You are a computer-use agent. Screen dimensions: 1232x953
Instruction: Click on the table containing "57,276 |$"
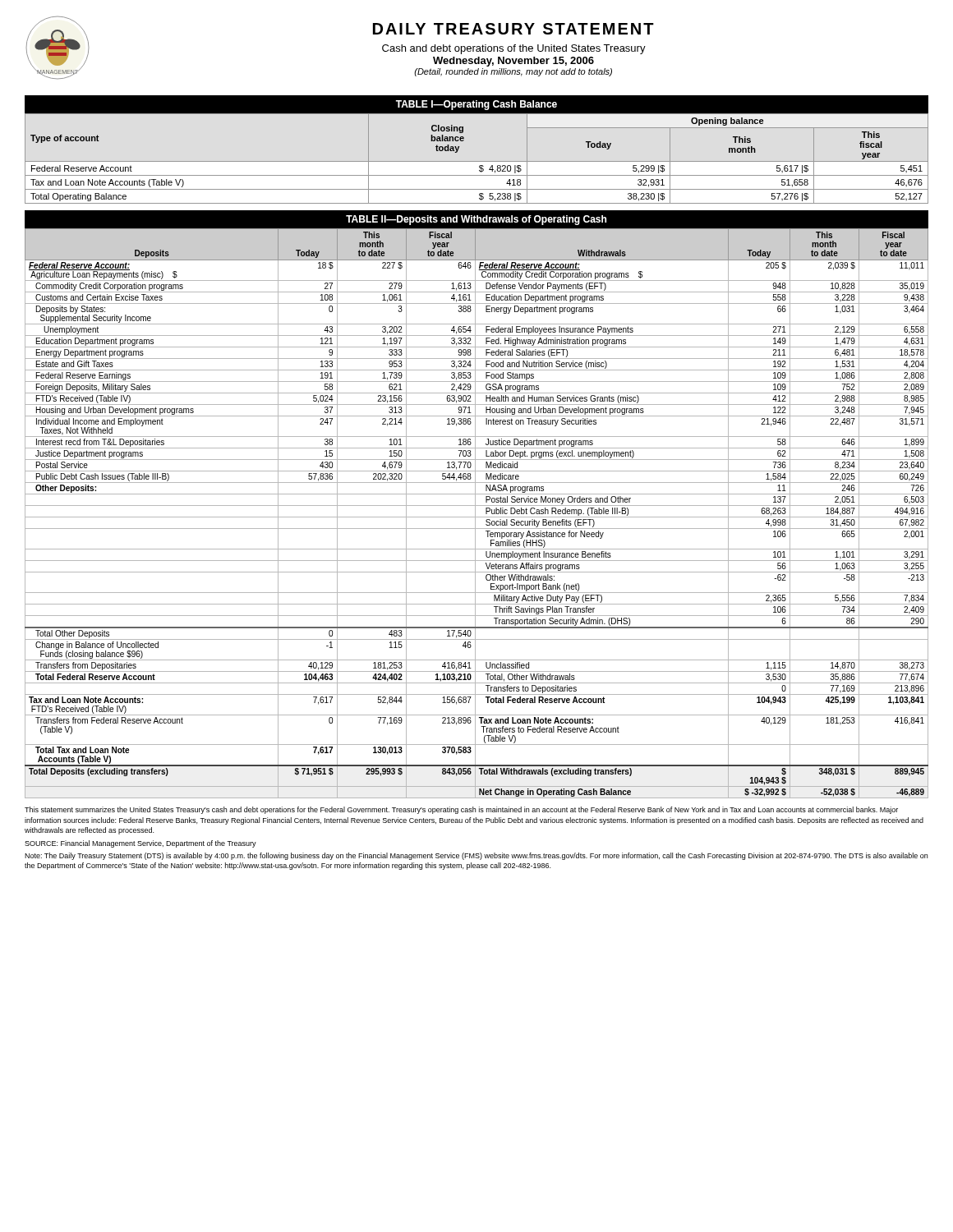(x=476, y=149)
